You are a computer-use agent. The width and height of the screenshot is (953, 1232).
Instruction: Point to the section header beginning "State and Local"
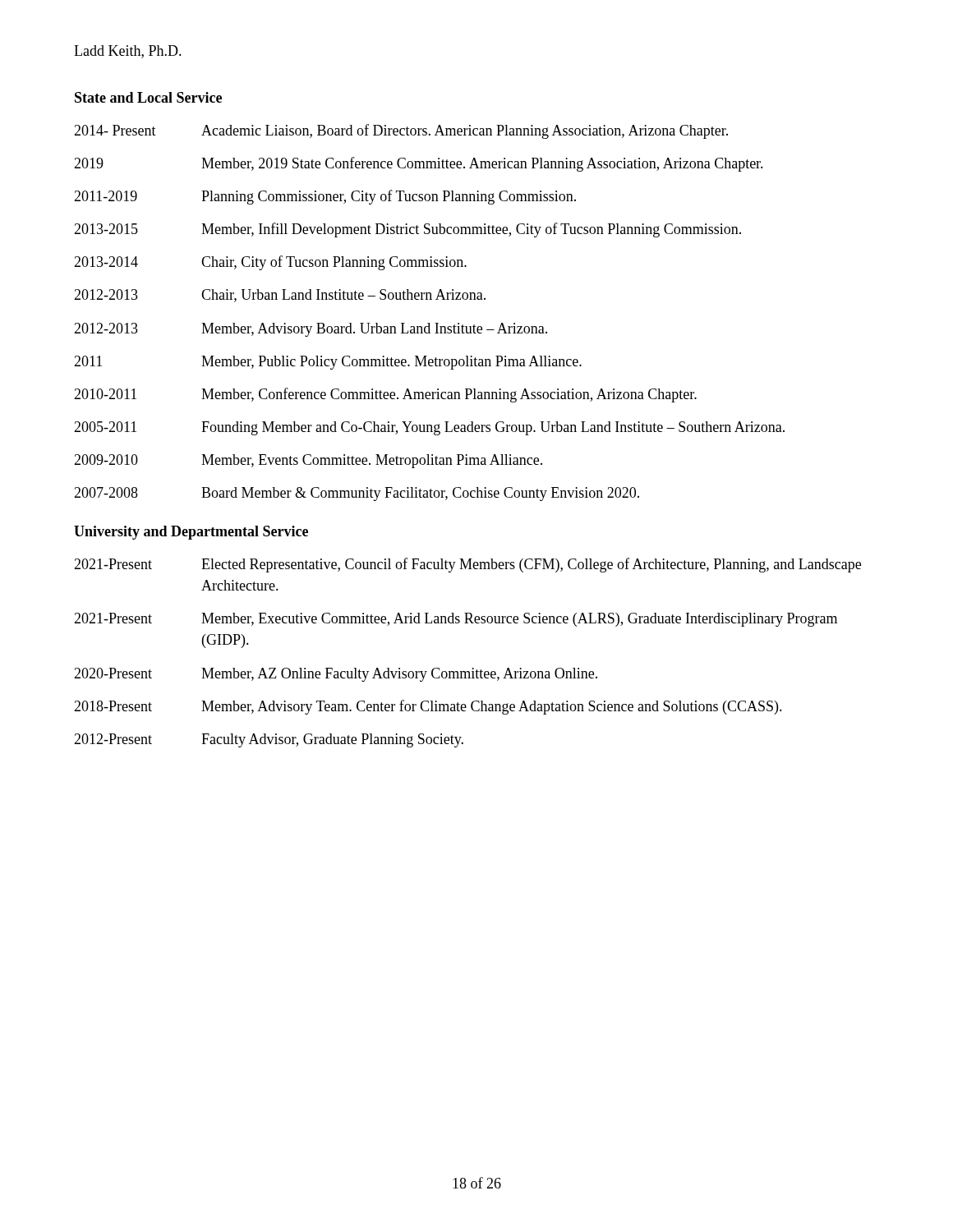click(148, 98)
